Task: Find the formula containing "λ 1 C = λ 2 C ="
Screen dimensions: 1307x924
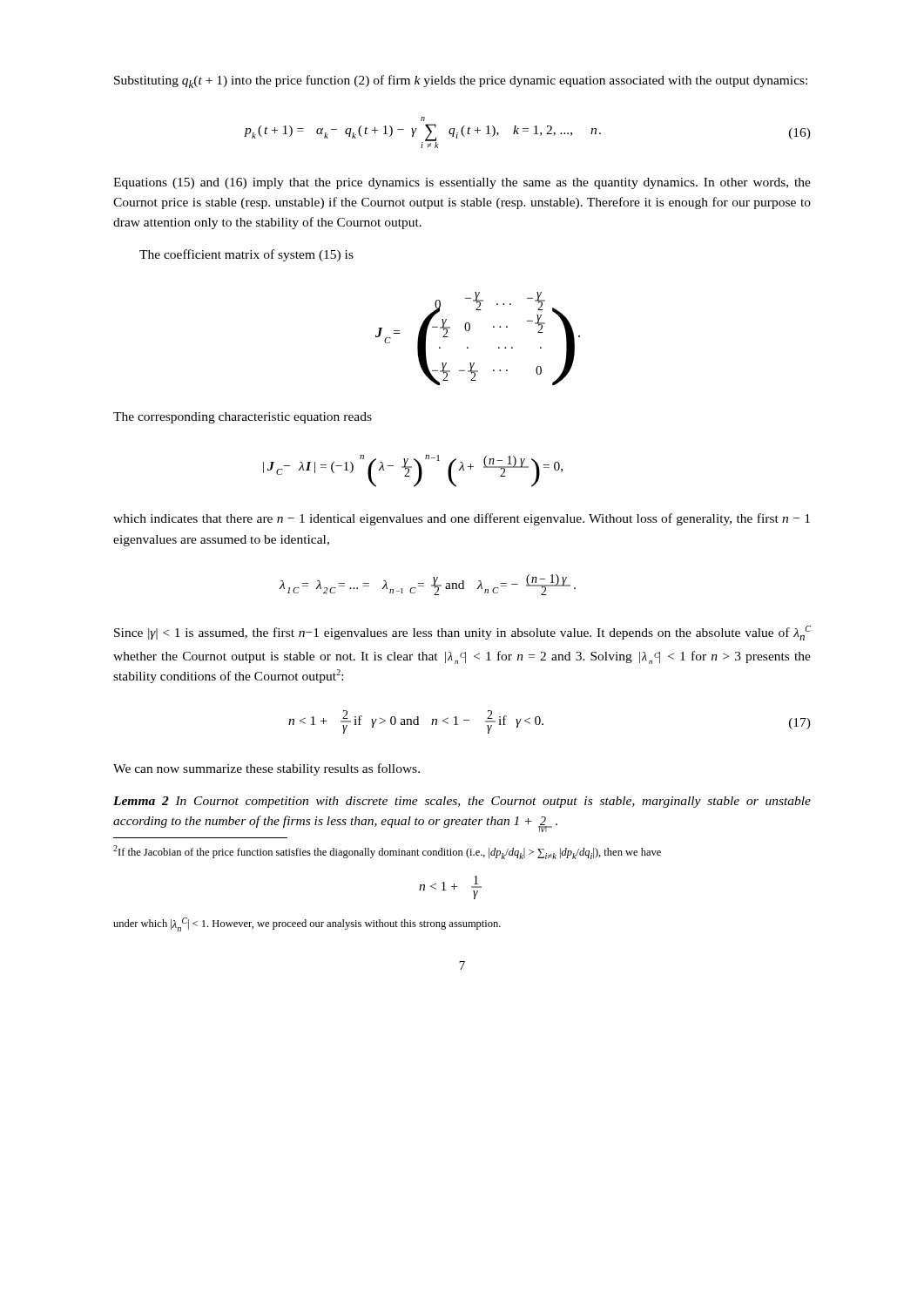Action: (x=462, y=583)
